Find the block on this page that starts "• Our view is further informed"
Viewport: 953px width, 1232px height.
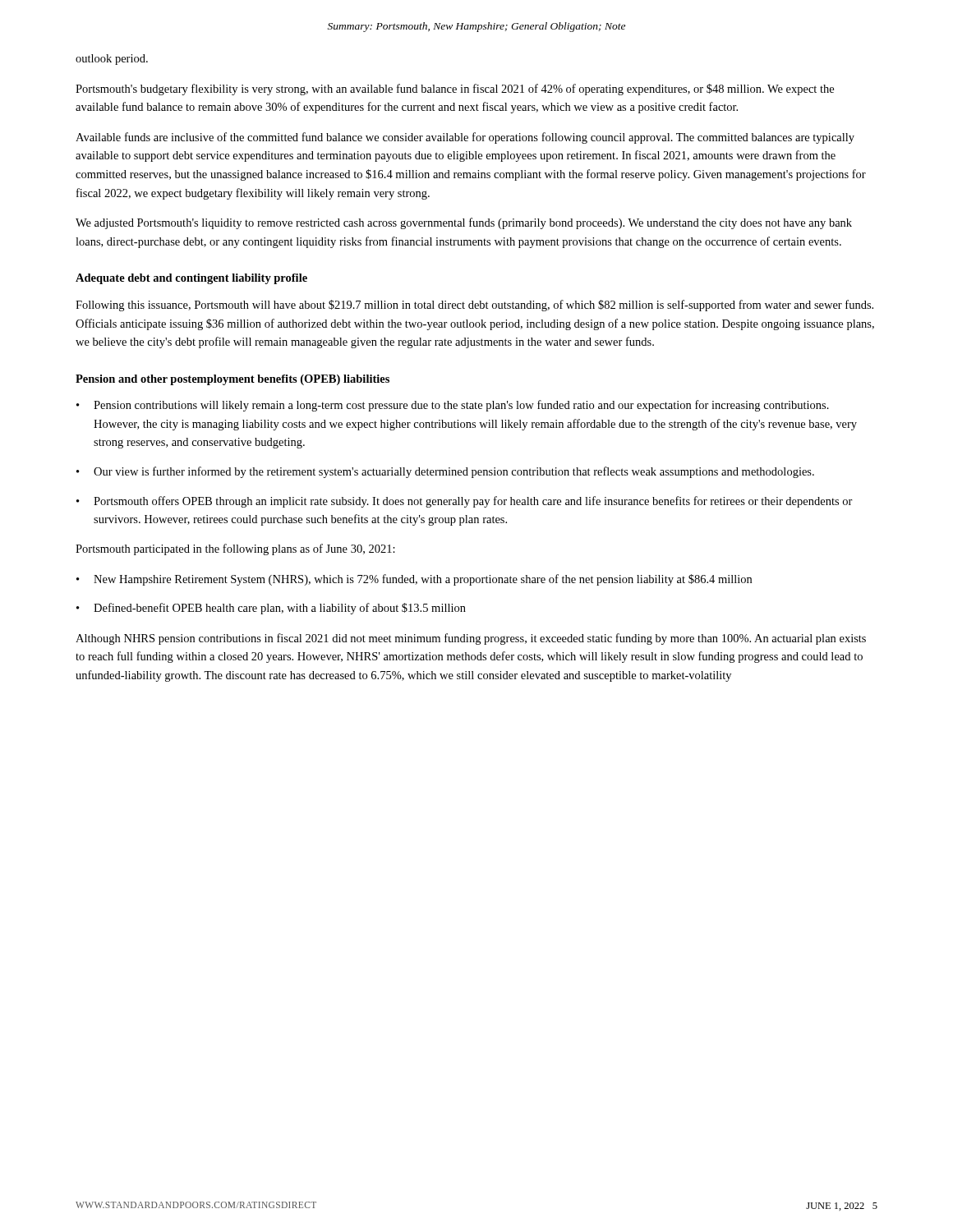476,472
